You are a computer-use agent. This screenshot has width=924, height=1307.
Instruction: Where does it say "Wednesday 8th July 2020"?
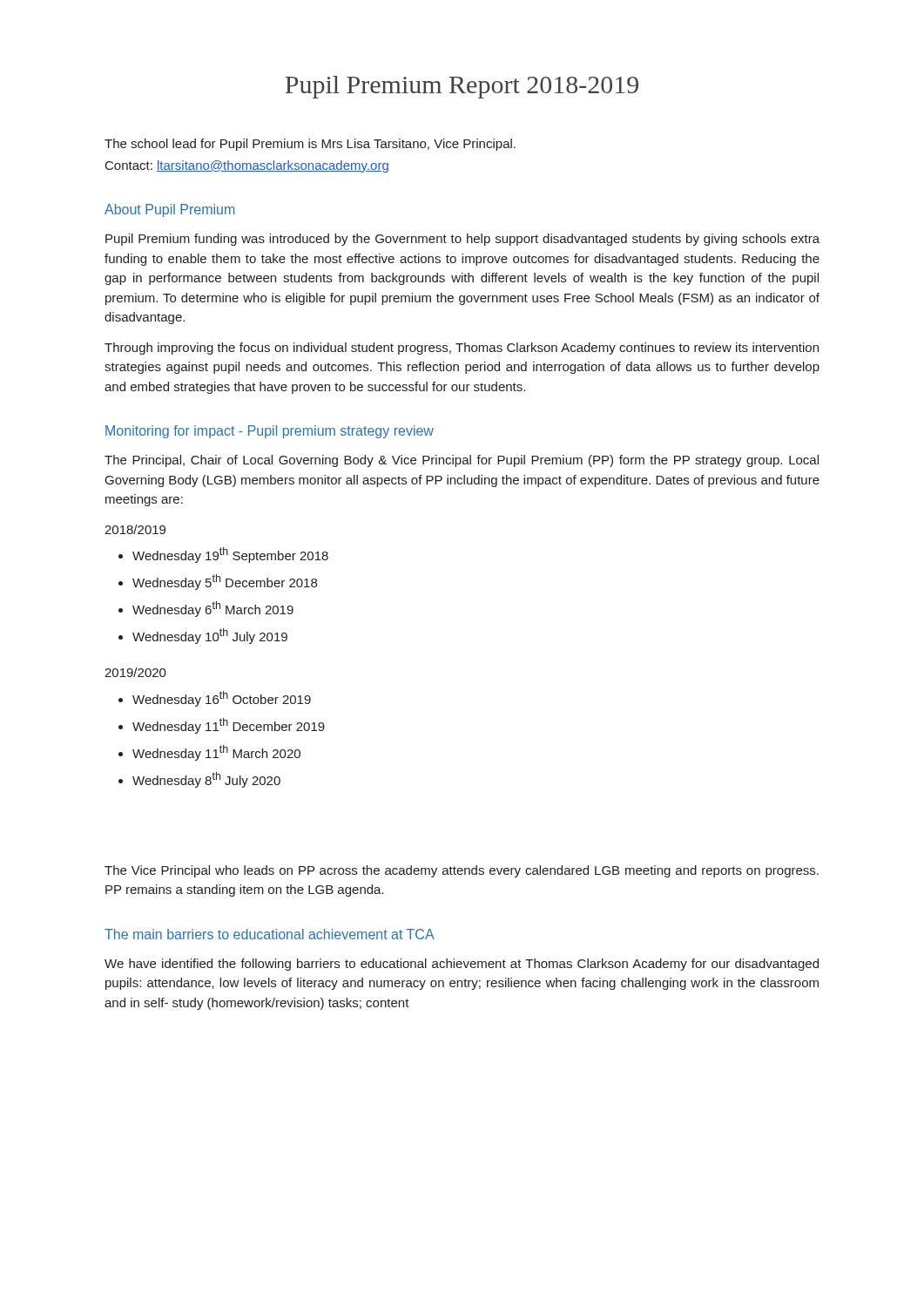point(199,780)
